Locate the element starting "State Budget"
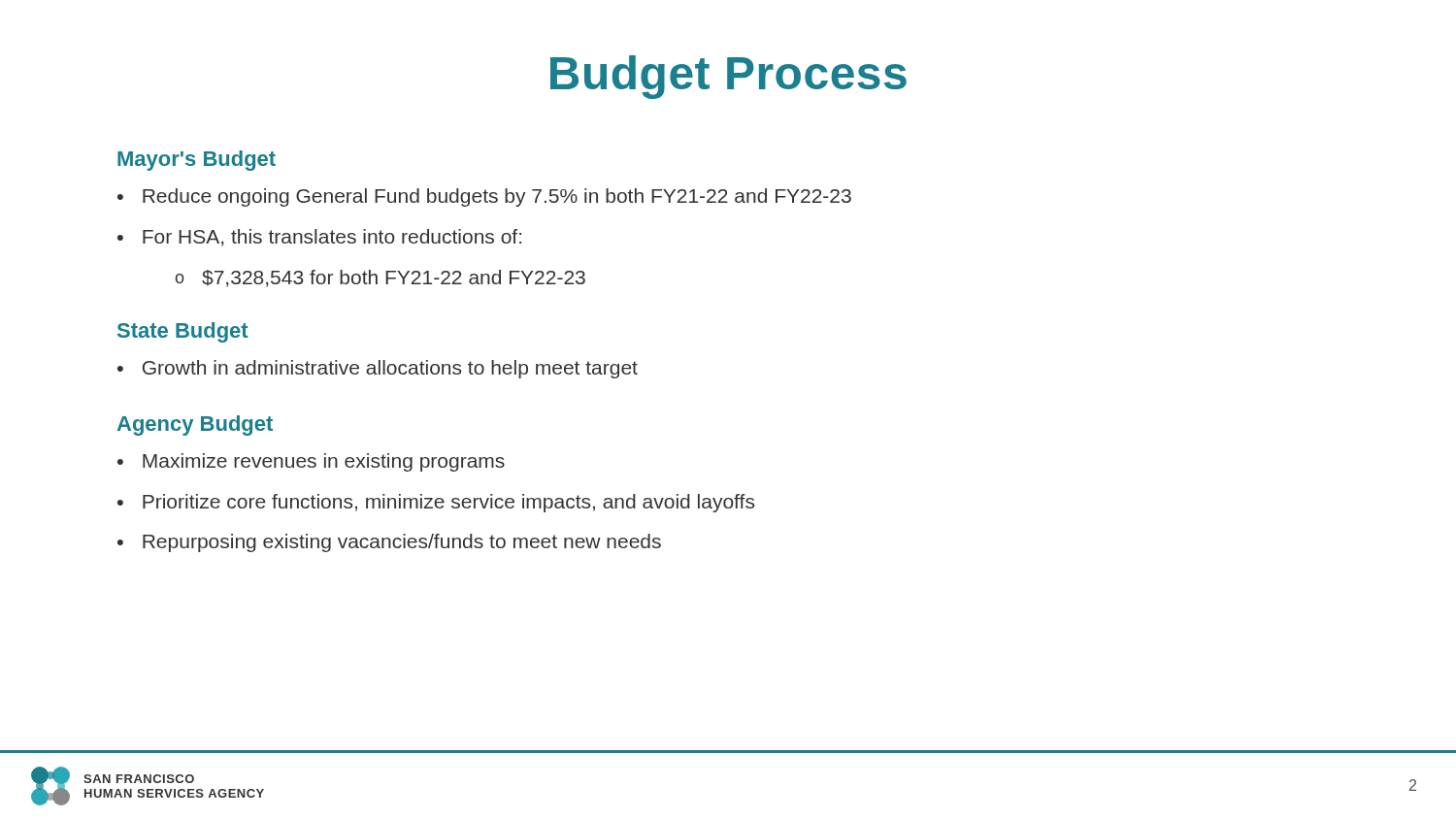The width and height of the screenshot is (1456, 819). pos(182,330)
